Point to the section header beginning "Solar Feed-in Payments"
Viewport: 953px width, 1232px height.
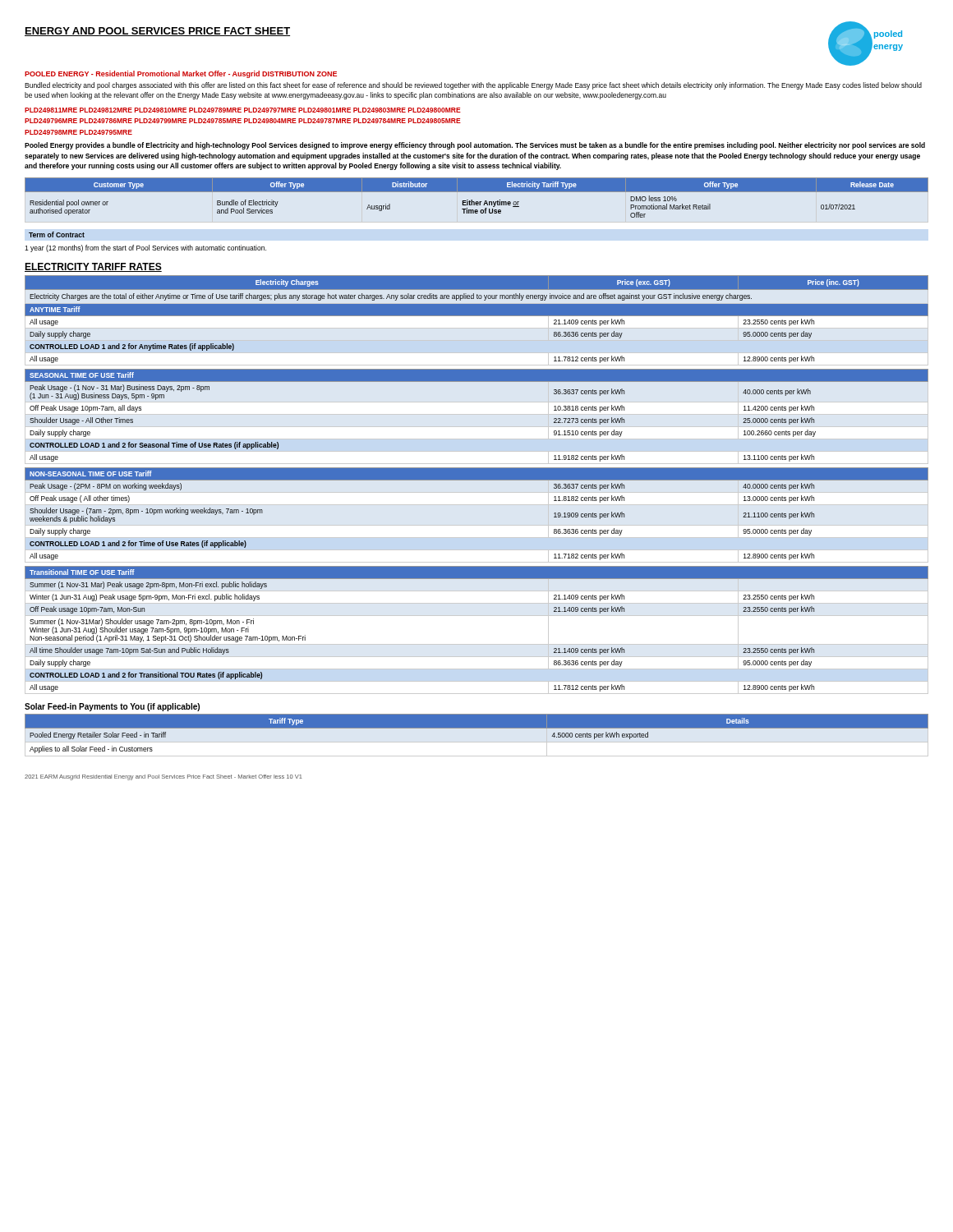(x=112, y=707)
